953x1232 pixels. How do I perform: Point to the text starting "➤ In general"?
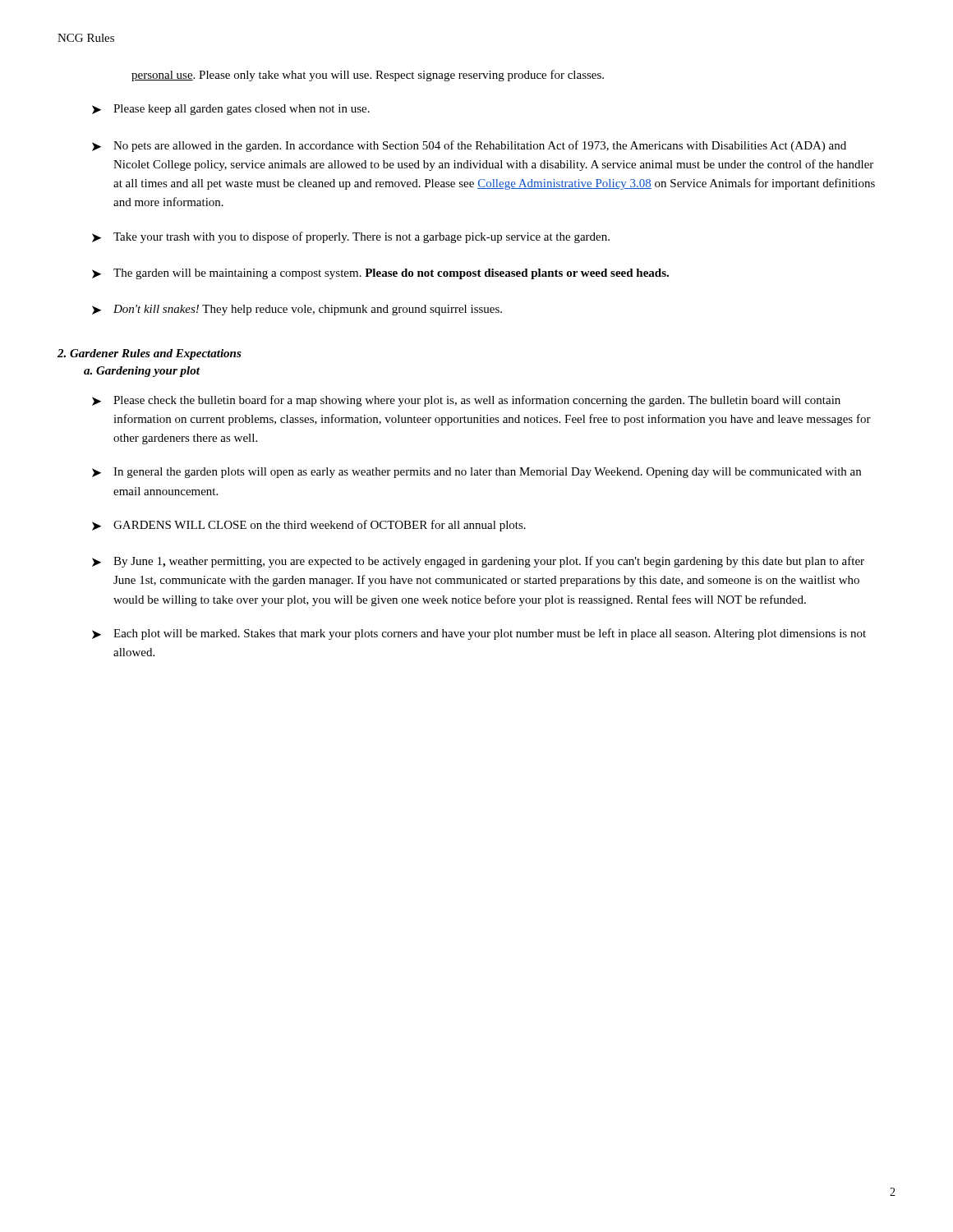point(493,482)
